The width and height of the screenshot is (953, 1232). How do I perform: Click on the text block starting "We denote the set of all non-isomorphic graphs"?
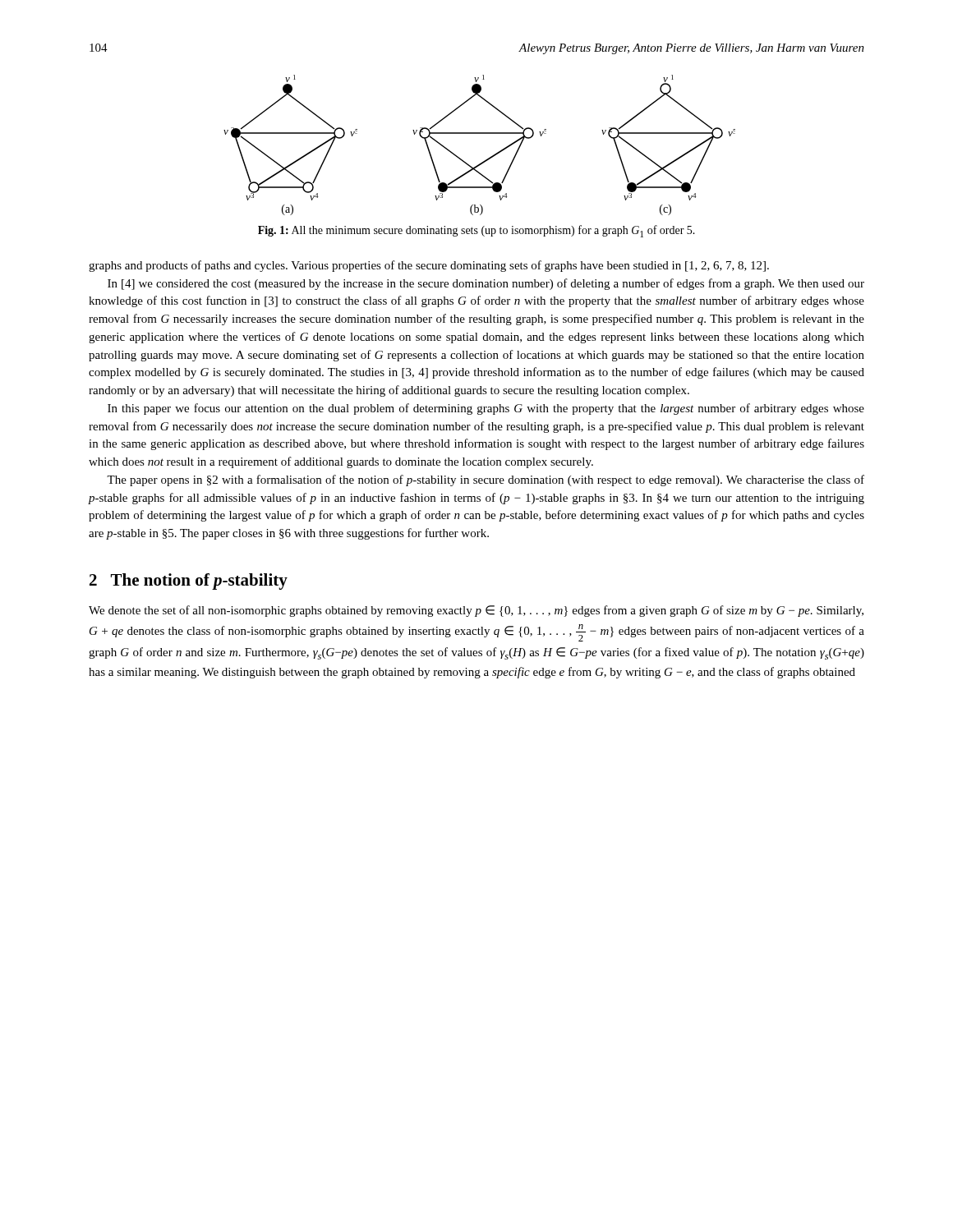(x=476, y=641)
